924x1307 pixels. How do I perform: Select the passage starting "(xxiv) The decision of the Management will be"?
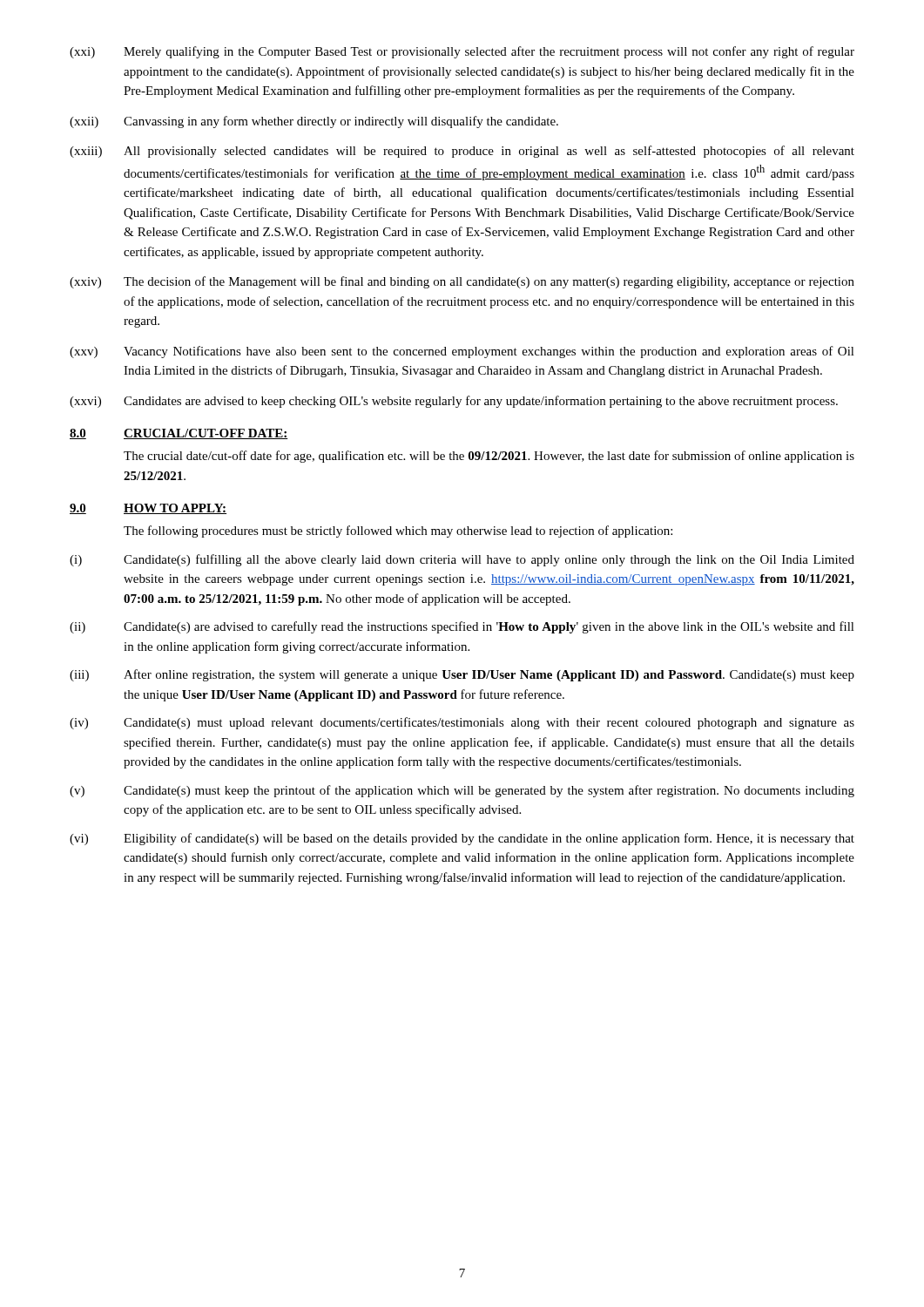tap(462, 301)
